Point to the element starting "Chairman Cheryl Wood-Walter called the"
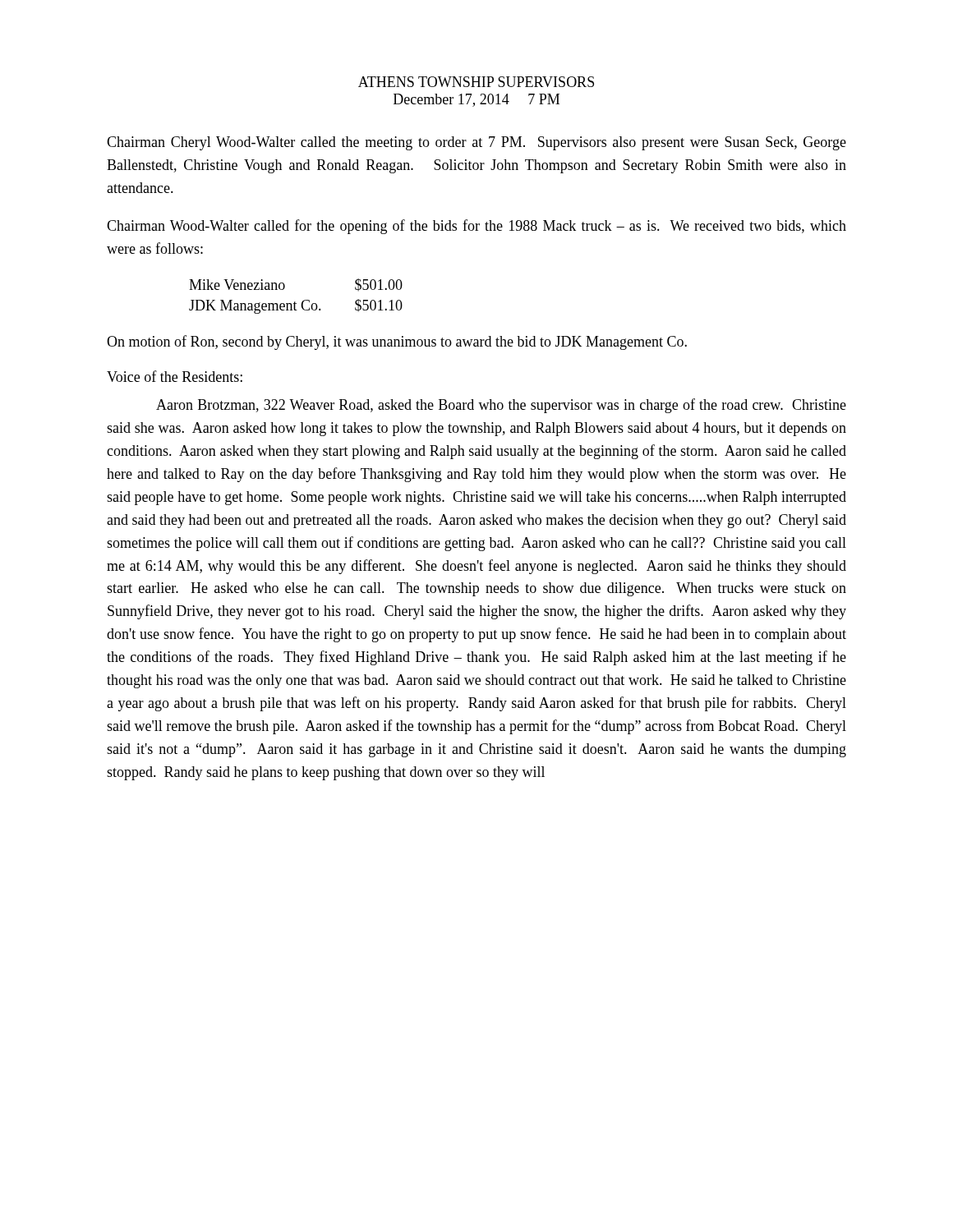This screenshot has width=953, height=1232. [x=476, y=165]
